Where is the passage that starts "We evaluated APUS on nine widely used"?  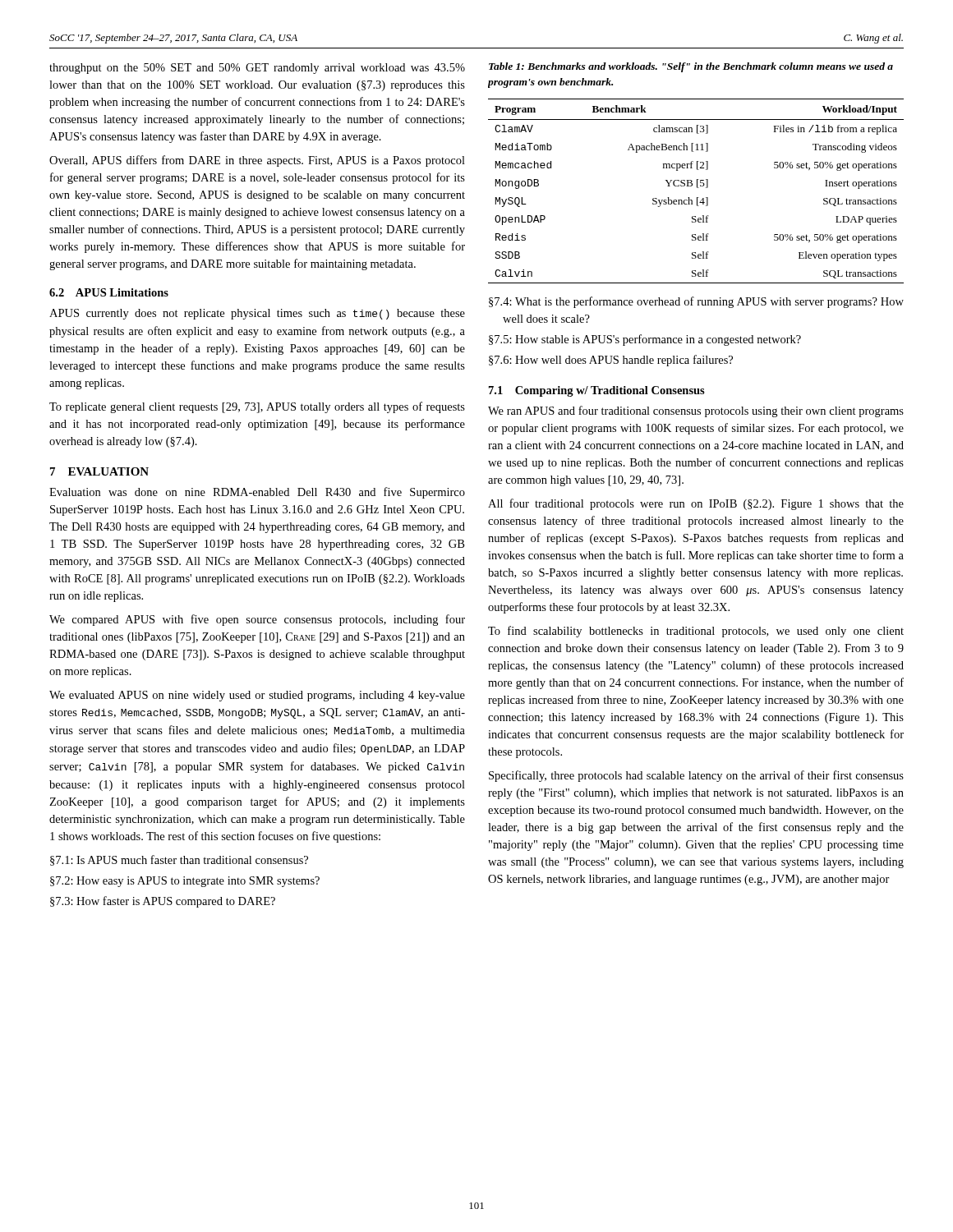257,766
